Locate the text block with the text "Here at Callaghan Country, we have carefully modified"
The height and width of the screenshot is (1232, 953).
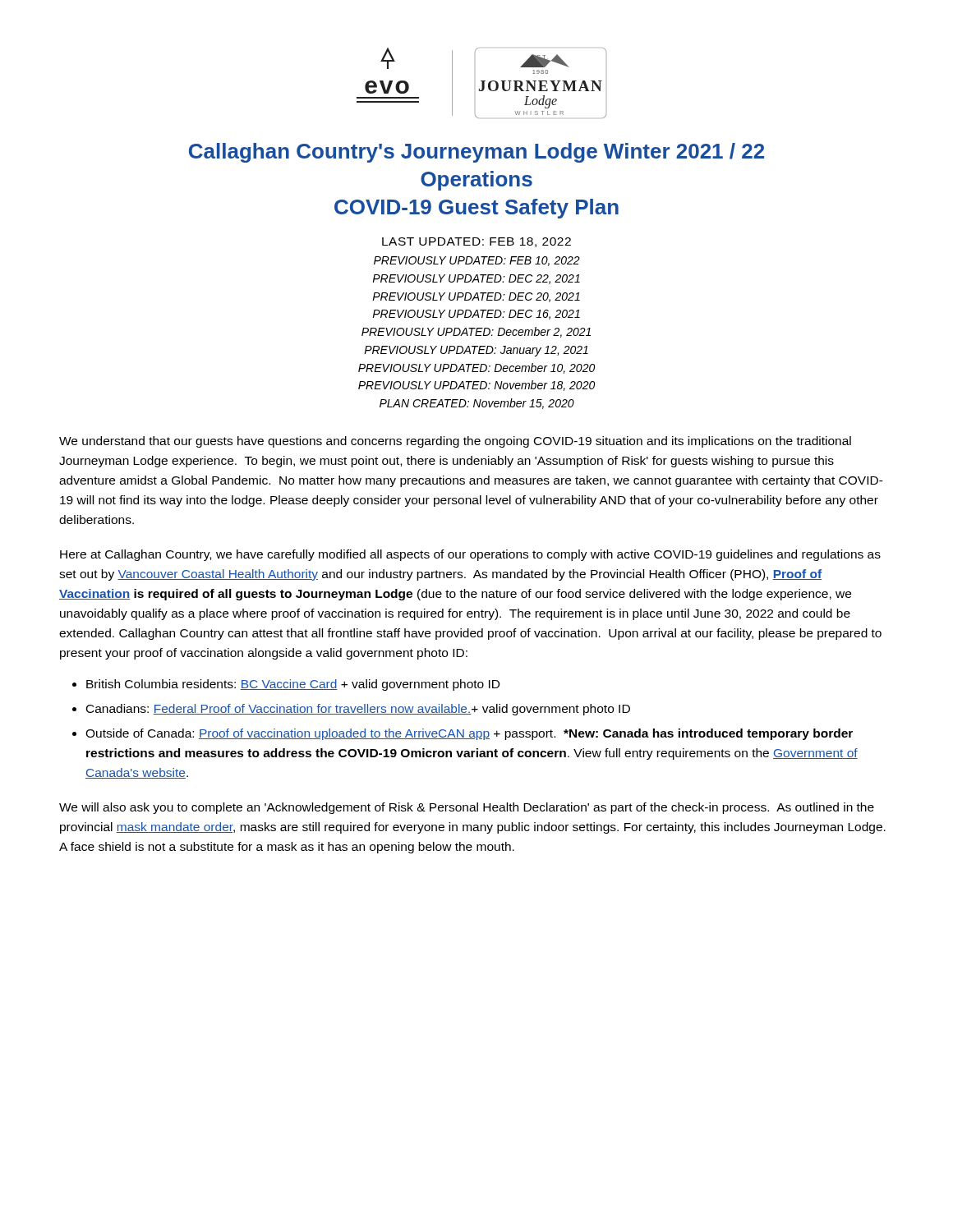(x=471, y=603)
